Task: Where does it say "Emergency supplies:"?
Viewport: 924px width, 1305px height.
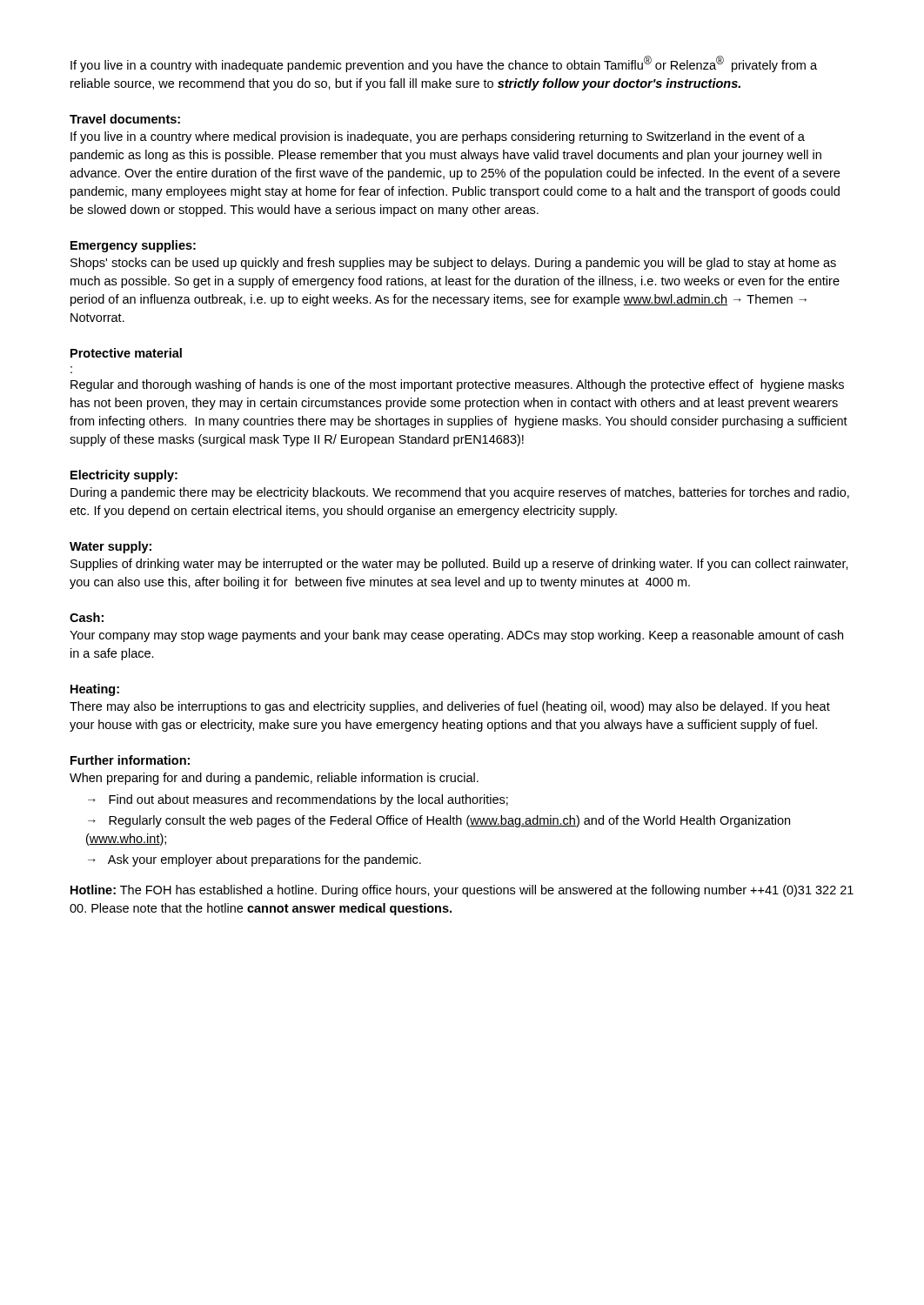Action: [133, 246]
